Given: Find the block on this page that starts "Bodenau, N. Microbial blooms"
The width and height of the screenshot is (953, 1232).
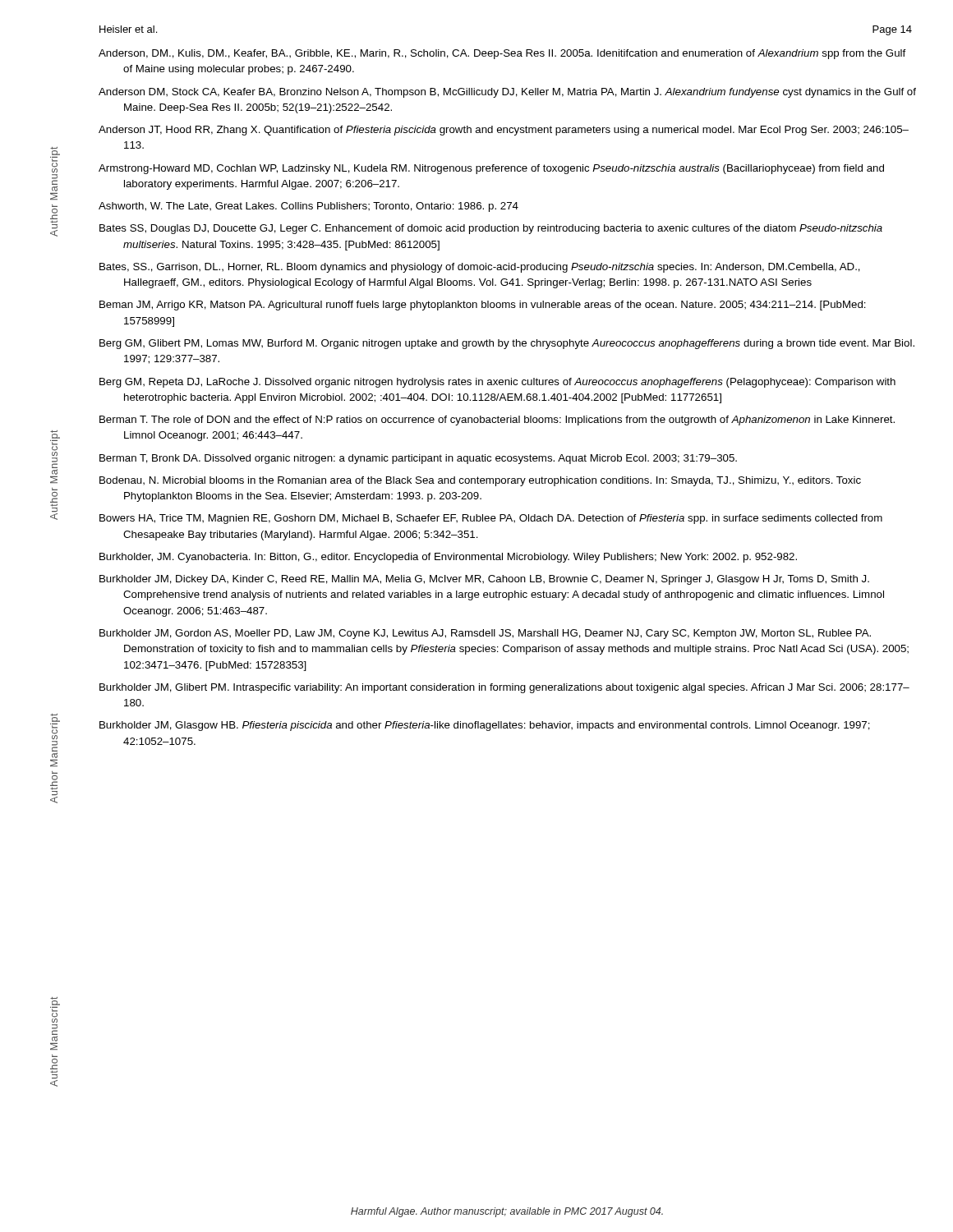Looking at the screenshot, I should pyautogui.click(x=480, y=488).
